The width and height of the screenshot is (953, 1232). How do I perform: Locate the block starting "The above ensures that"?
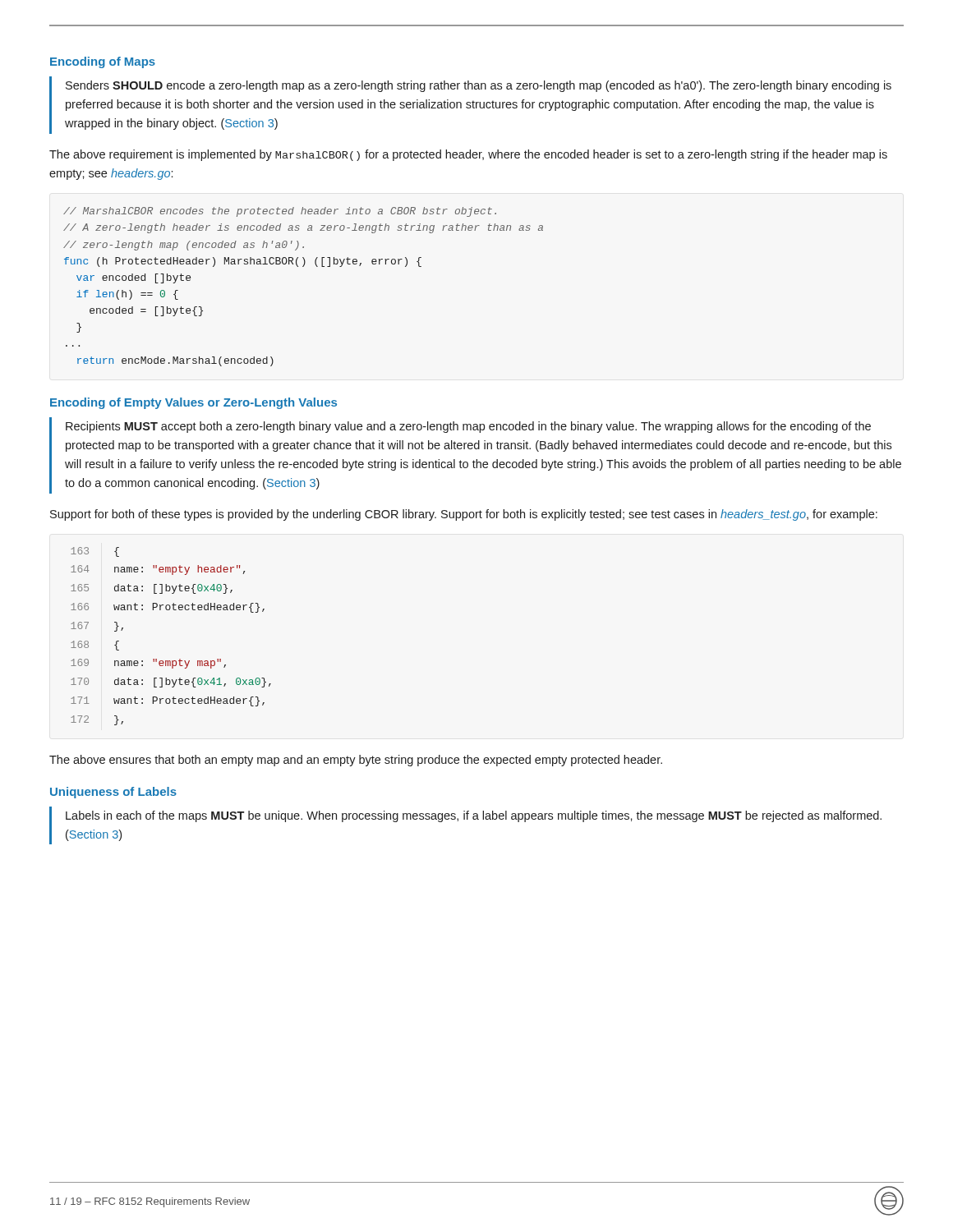pyautogui.click(x=356, y=759)
